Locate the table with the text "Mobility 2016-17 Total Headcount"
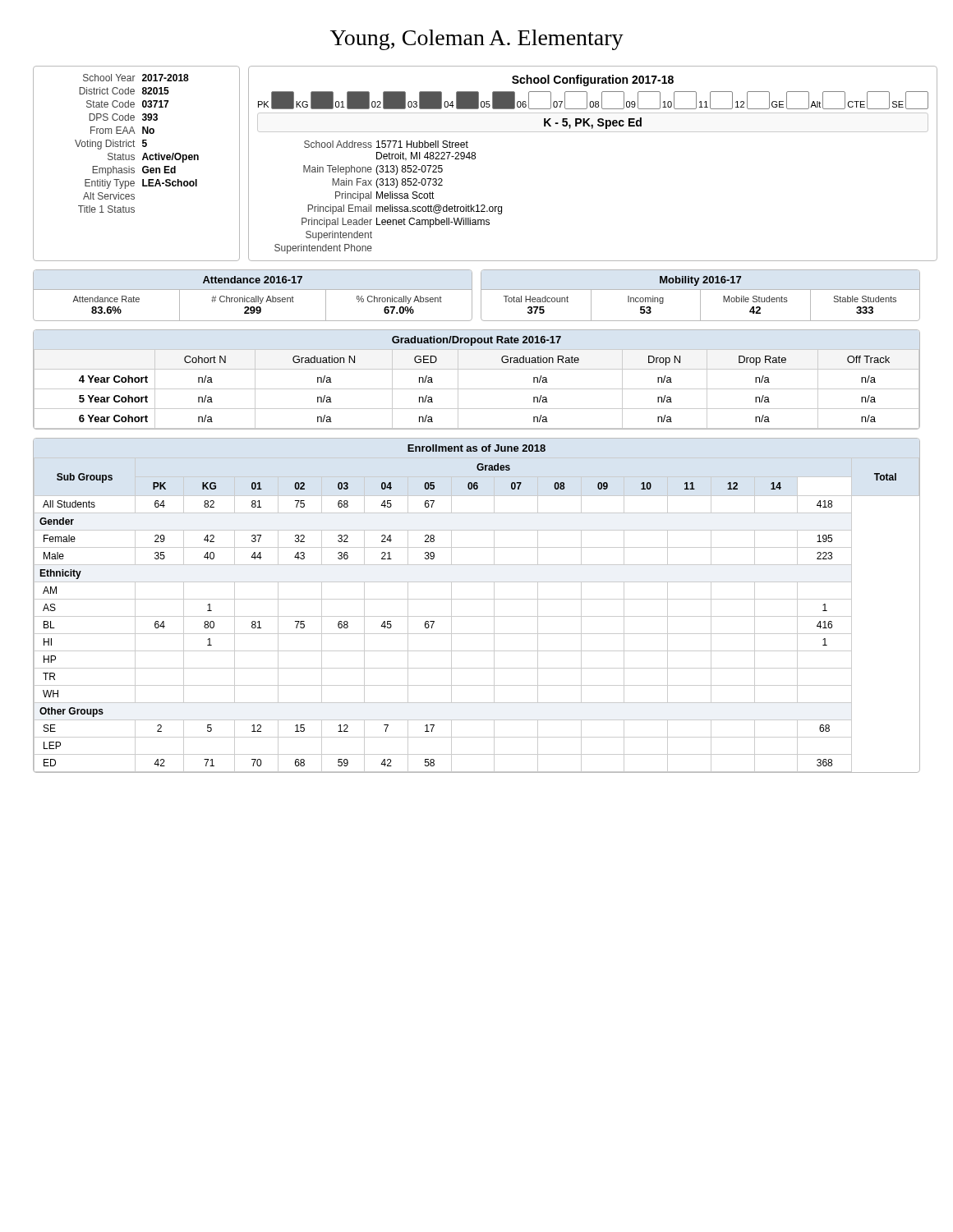953x1232 pixels. click(x=700, y=295)
